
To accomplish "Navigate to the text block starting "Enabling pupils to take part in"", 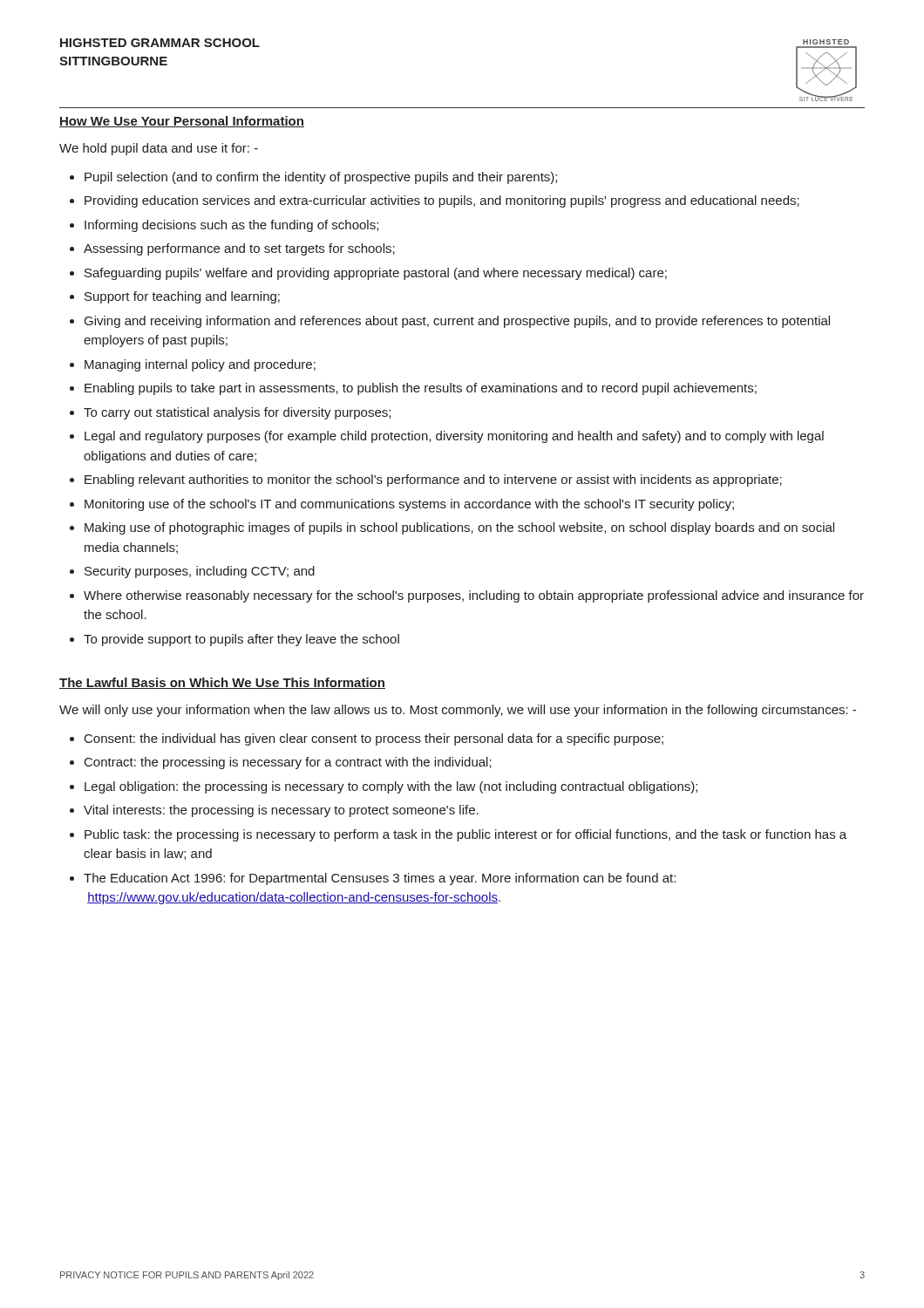I will (421, 388).
